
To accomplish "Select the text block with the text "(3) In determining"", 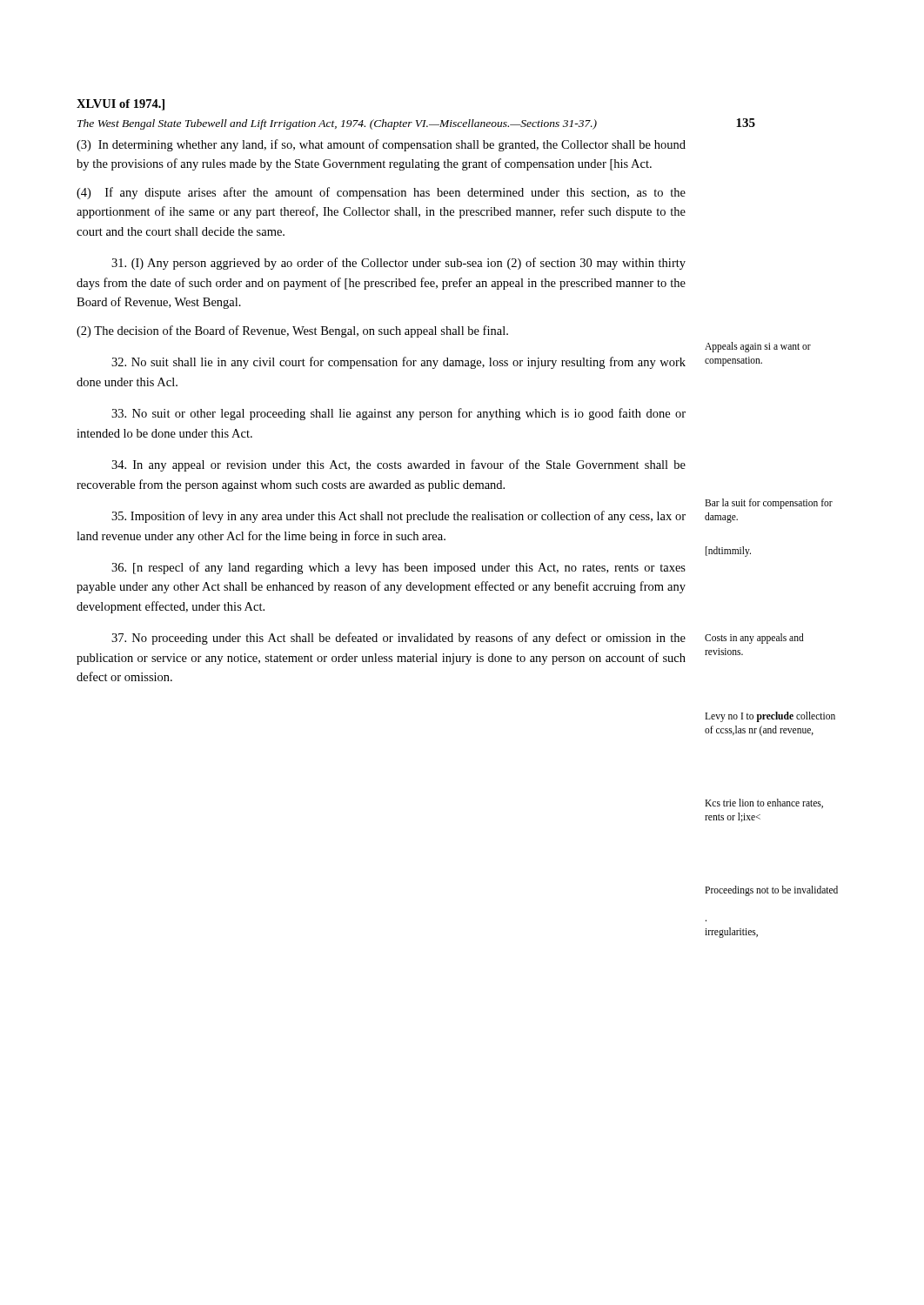I will [x=381, y=154].
